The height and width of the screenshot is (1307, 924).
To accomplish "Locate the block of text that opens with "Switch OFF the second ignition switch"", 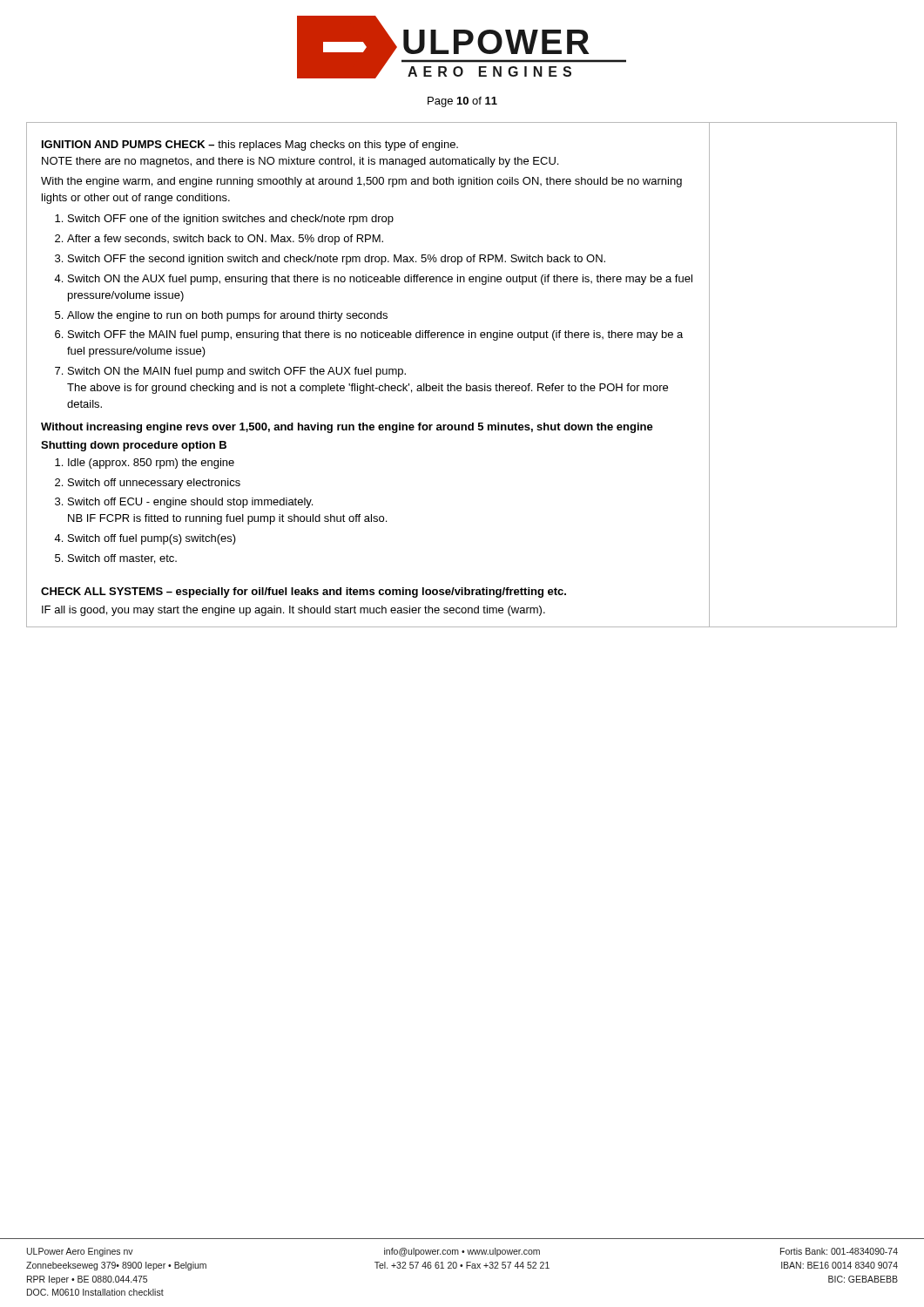I will click(x=337, y=258).
